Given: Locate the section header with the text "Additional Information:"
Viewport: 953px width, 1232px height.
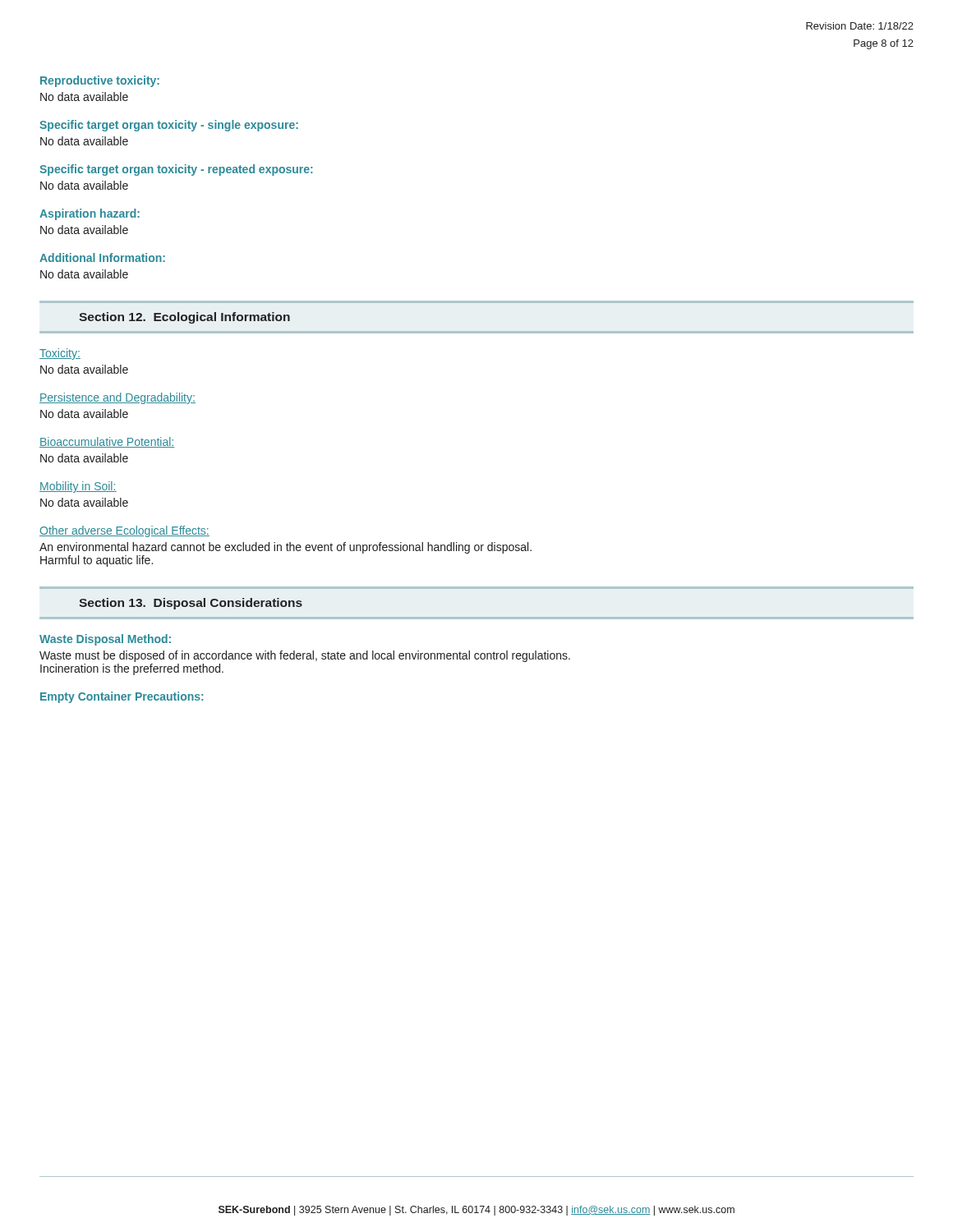Looking at the screenshot, I should pyautogui.click(x=102, y=257).
